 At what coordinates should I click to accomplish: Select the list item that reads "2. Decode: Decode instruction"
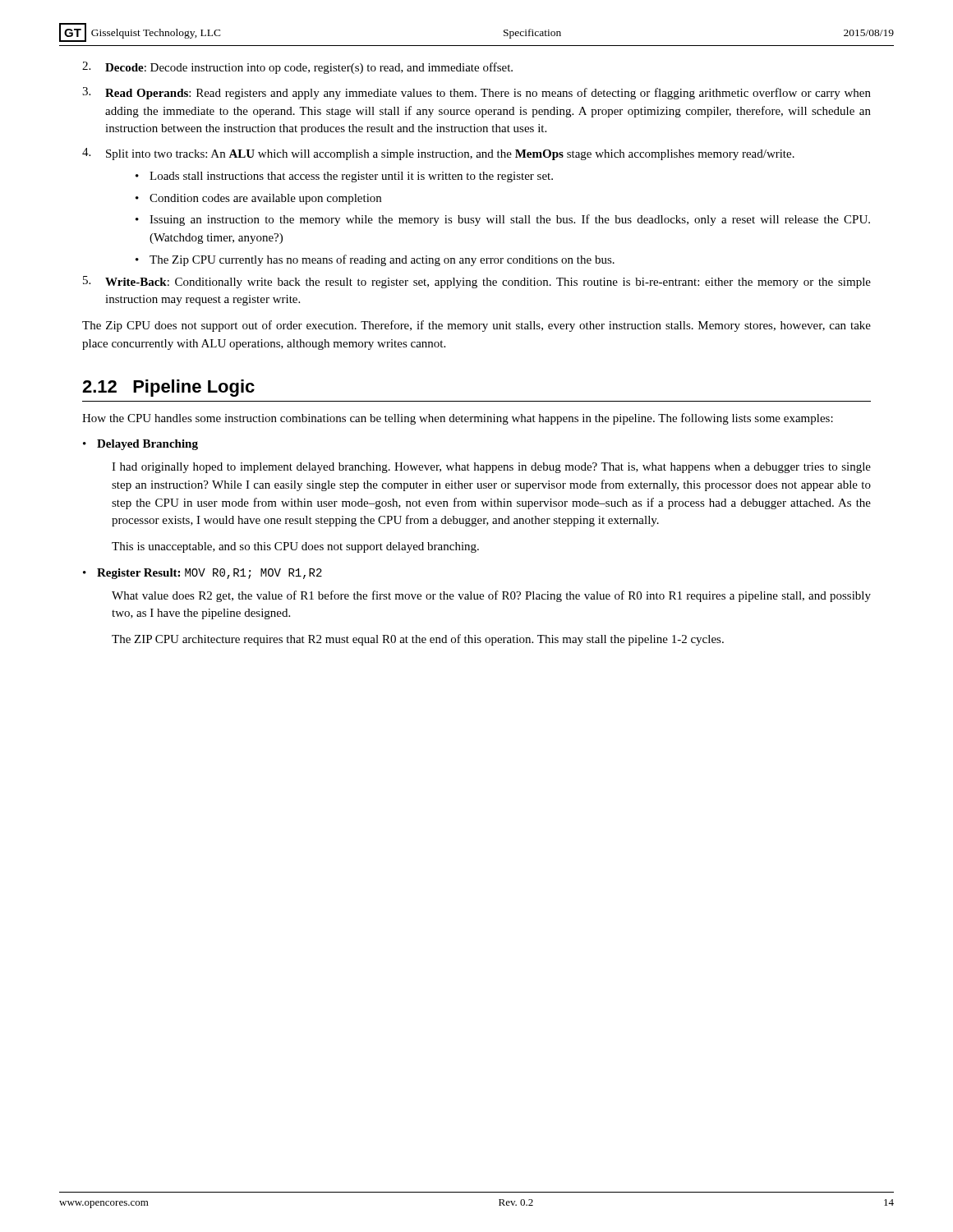tap(476, 68)
